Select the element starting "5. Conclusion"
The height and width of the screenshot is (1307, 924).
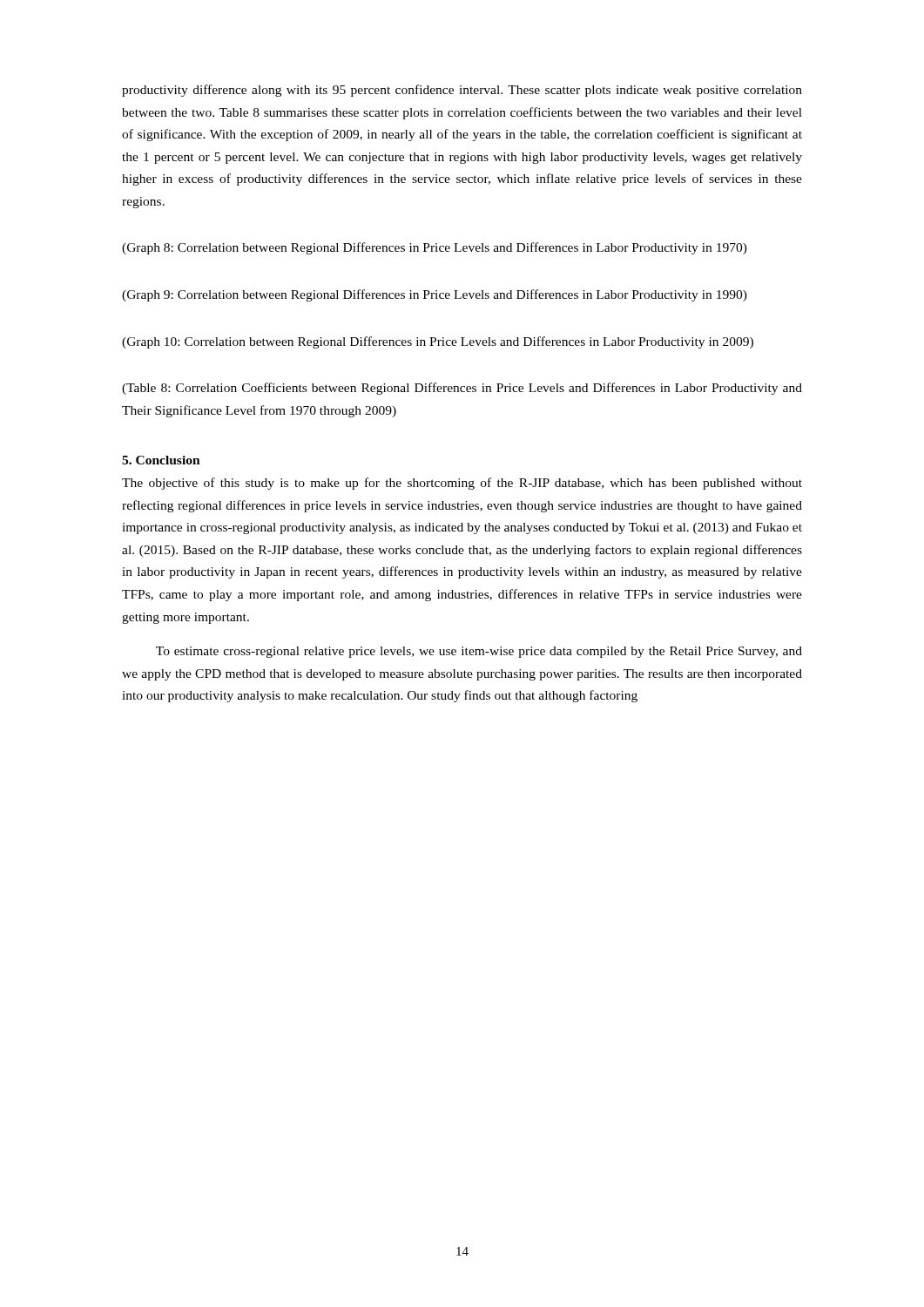click(x=161, y=460)
